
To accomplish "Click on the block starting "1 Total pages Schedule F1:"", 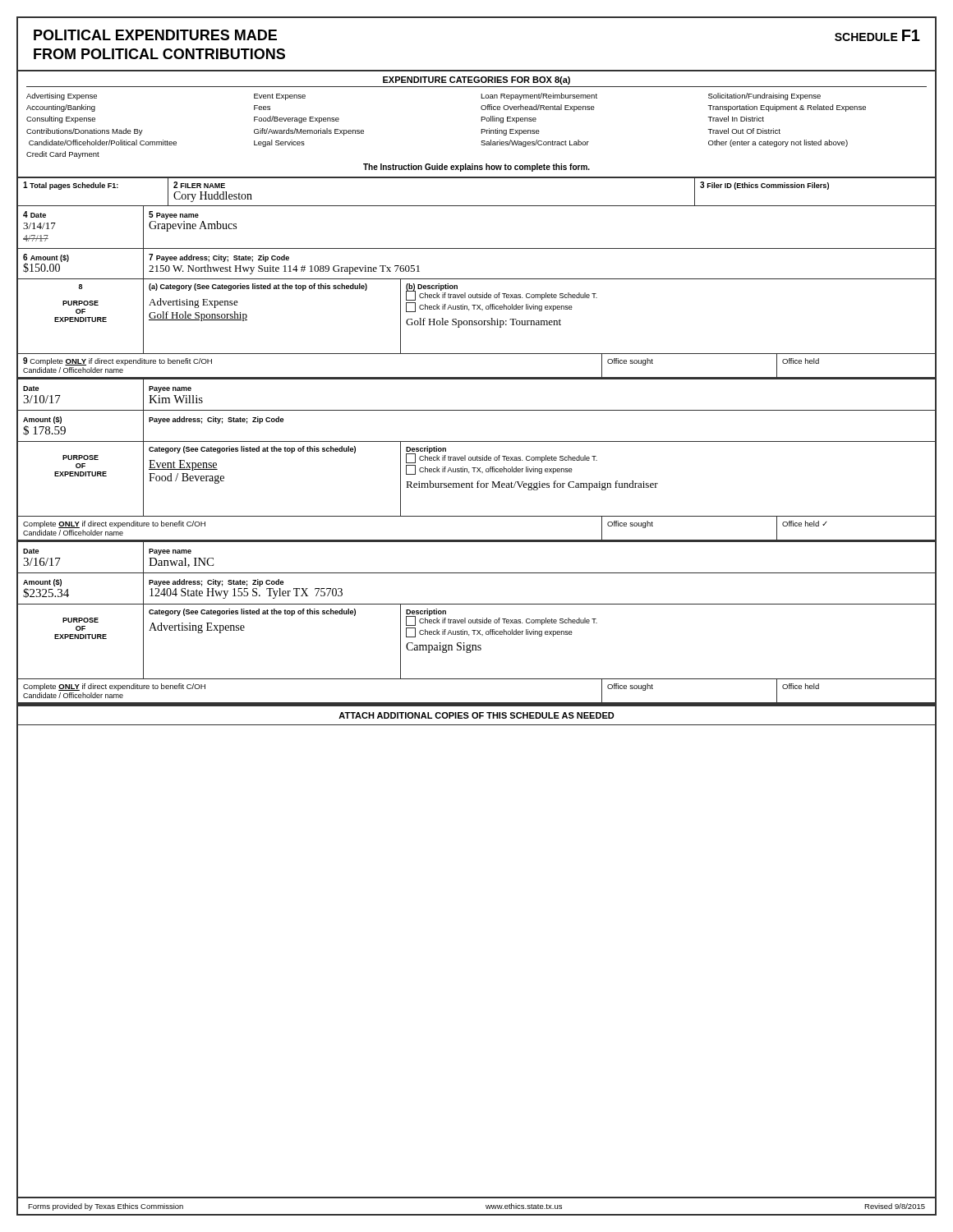I will [71, 185].
